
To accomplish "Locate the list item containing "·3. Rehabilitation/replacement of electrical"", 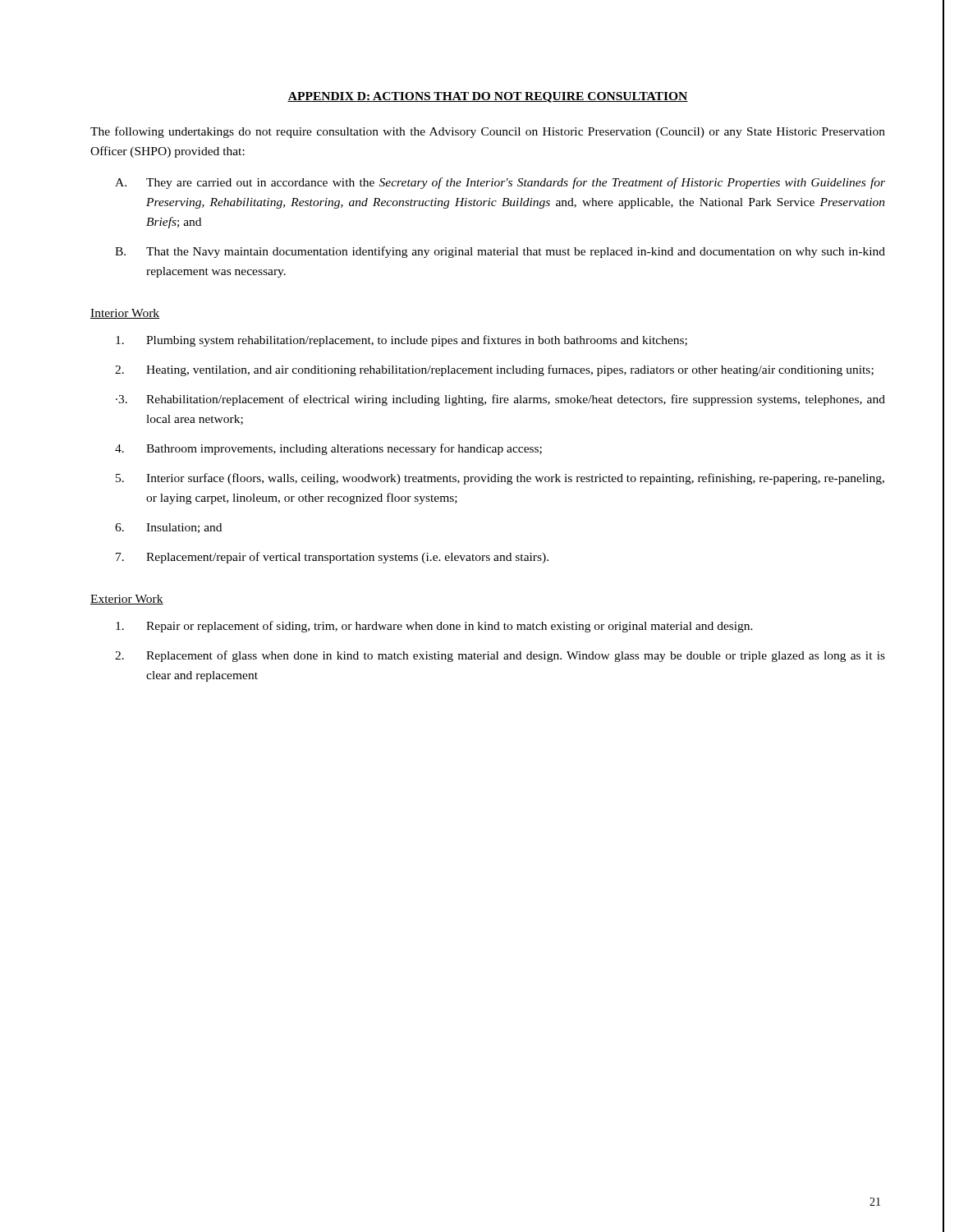I will [x=500, y=409].
